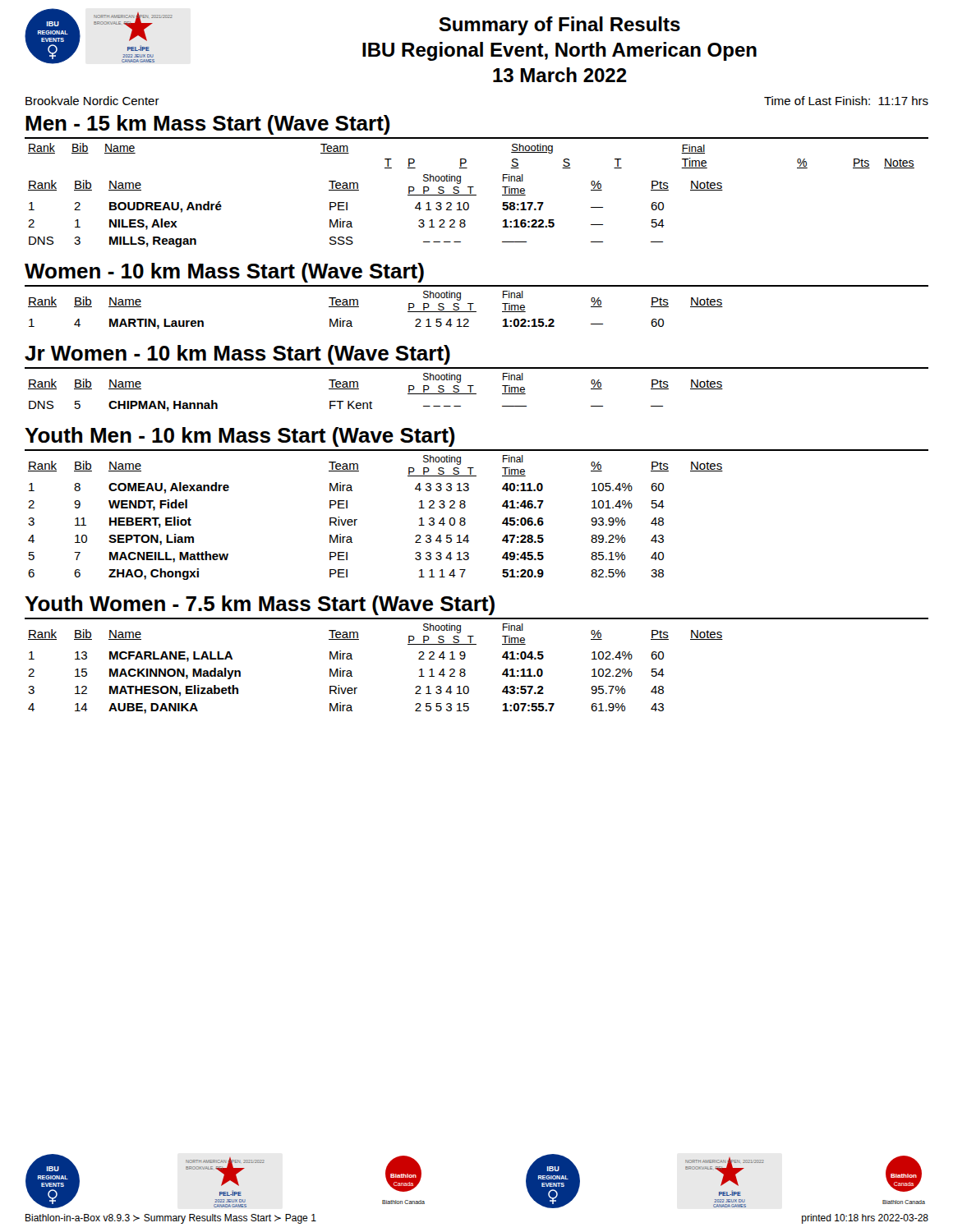
Task: Find the section header that reads "Jr Women - 10 km Mass Start (Wave"
Action: click(238, 353)
